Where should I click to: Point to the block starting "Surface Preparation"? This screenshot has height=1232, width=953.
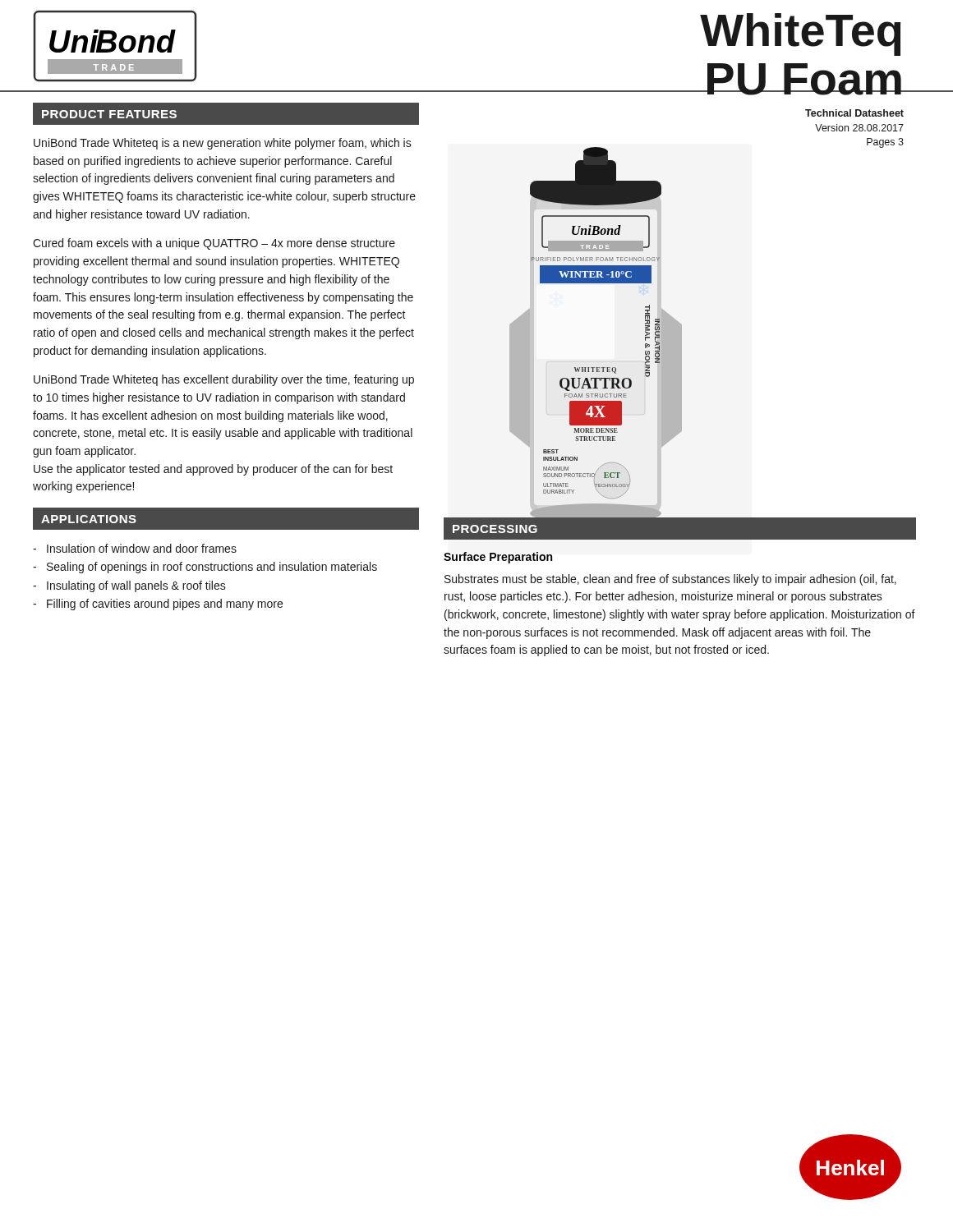[498, 557]
